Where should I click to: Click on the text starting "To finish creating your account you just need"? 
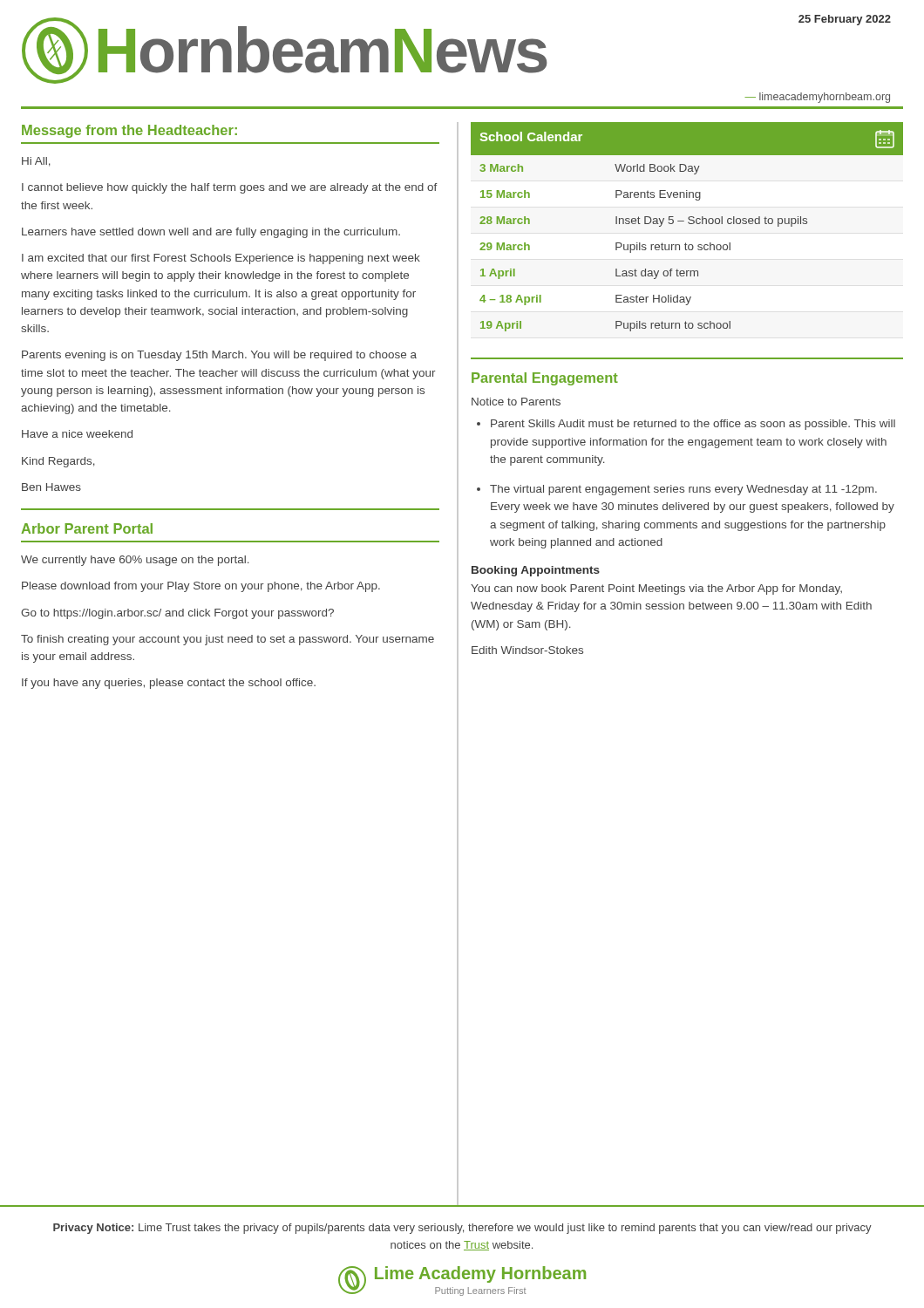click(228, 647)
